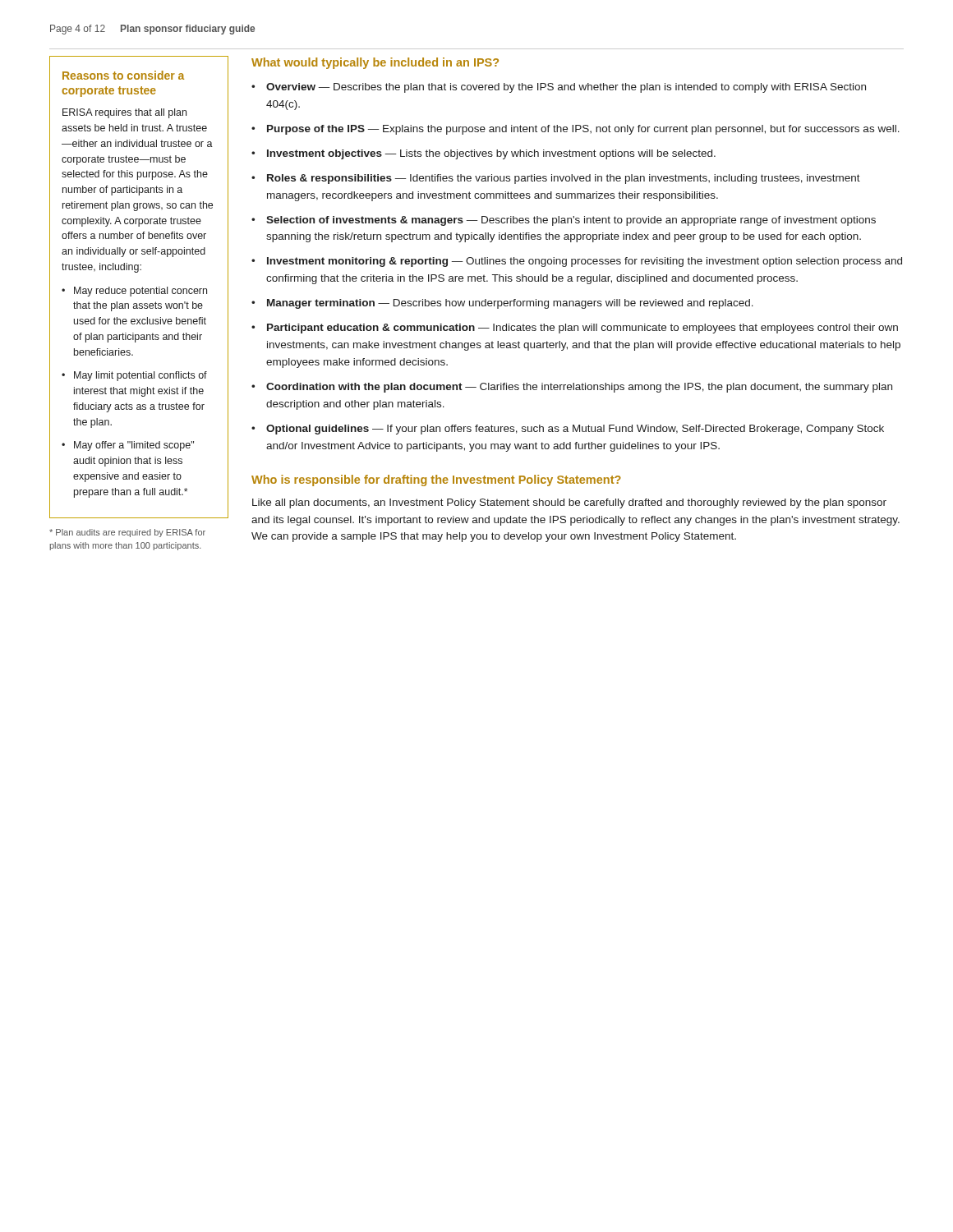Locate the block of text that opens with "ERISA requires that"
The image size is (953, 1232).
(x=138, y=190)
